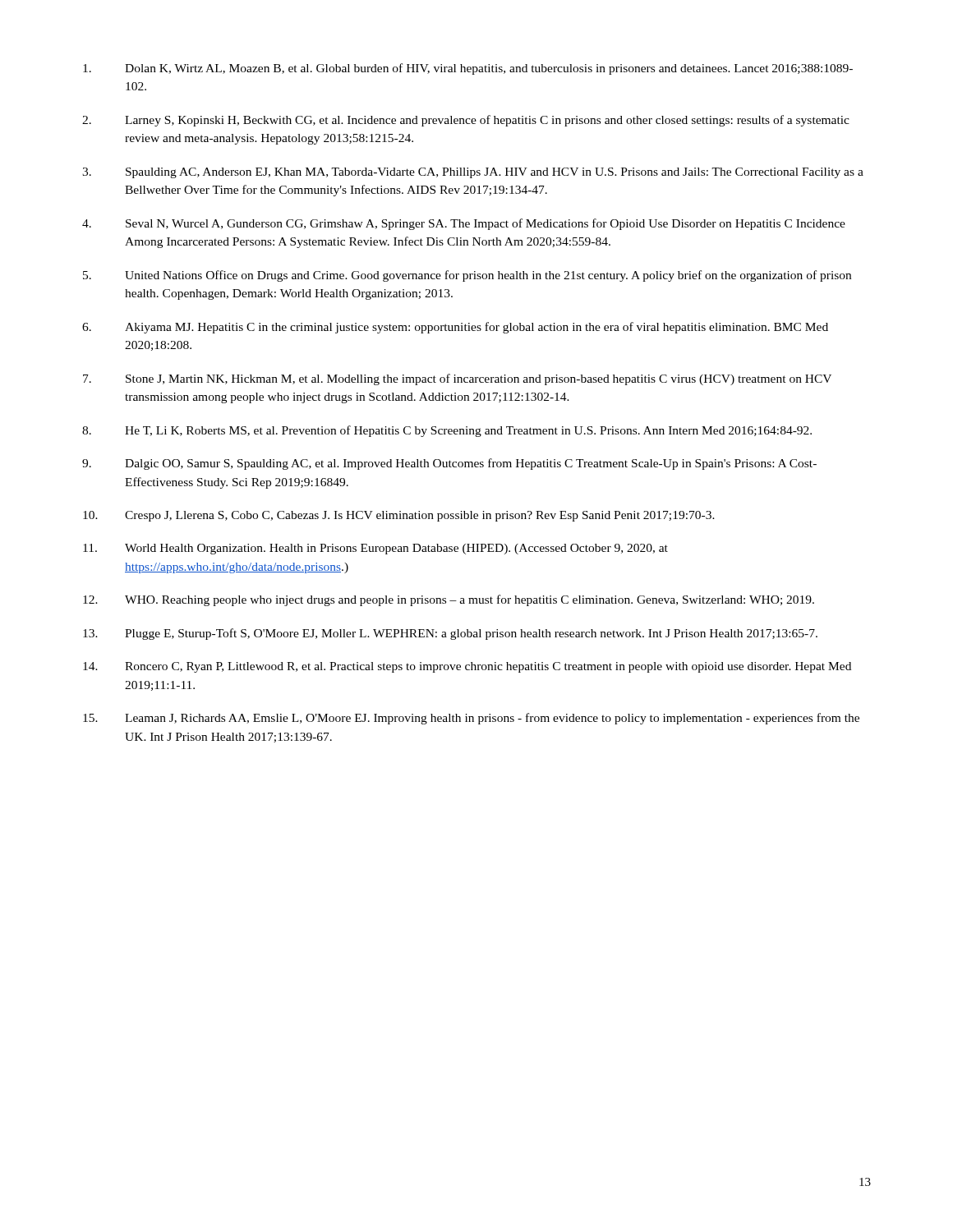Navigate to the text starting "4. Seval N, Wurcel"
Image resolution: width=953 pixels, height=1232 pixels.
coord(476,233)
